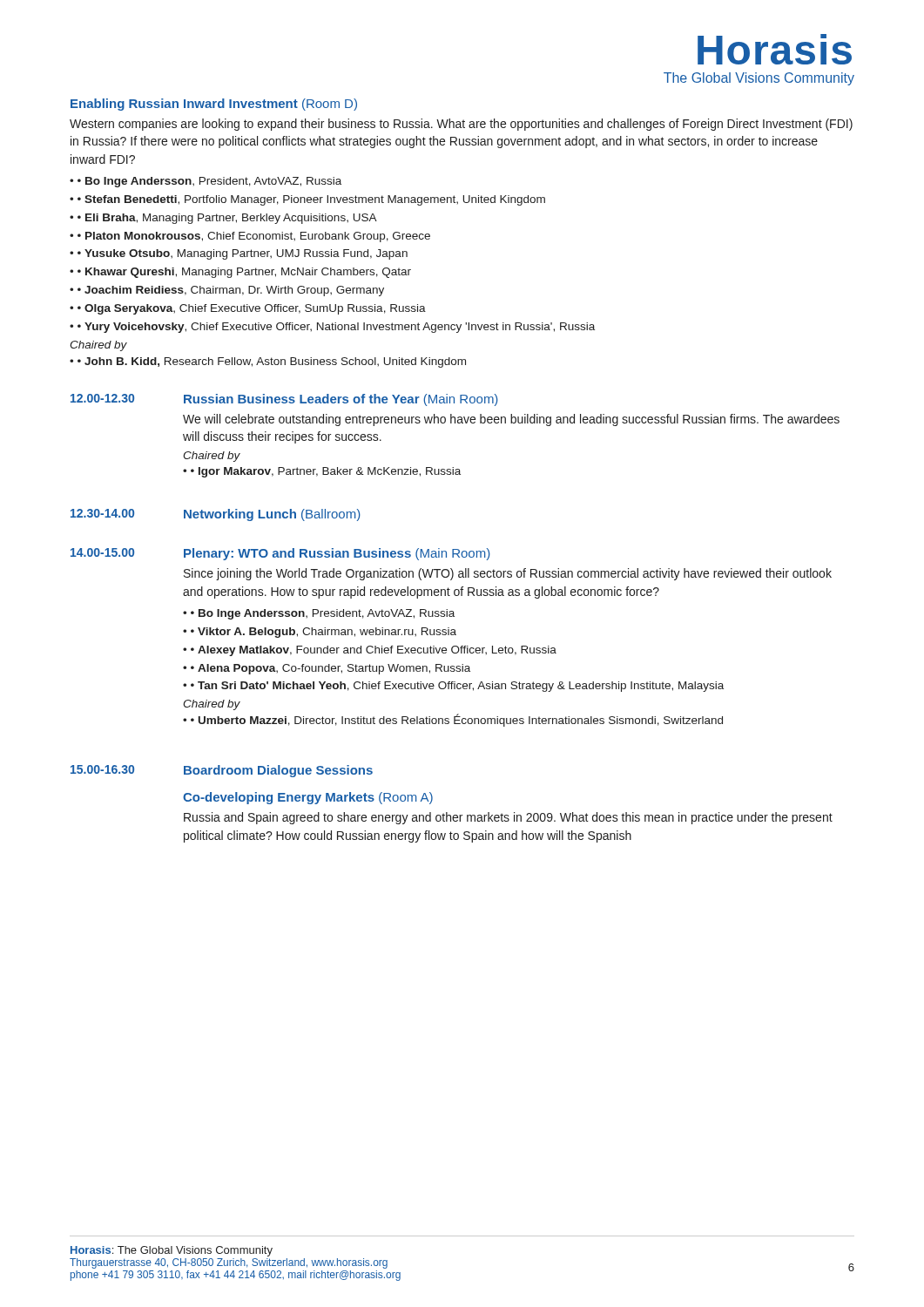Find the block on this page that starts "• Umberto Mazzei, Director, Institut des Relations"

[x=457, y=720]
